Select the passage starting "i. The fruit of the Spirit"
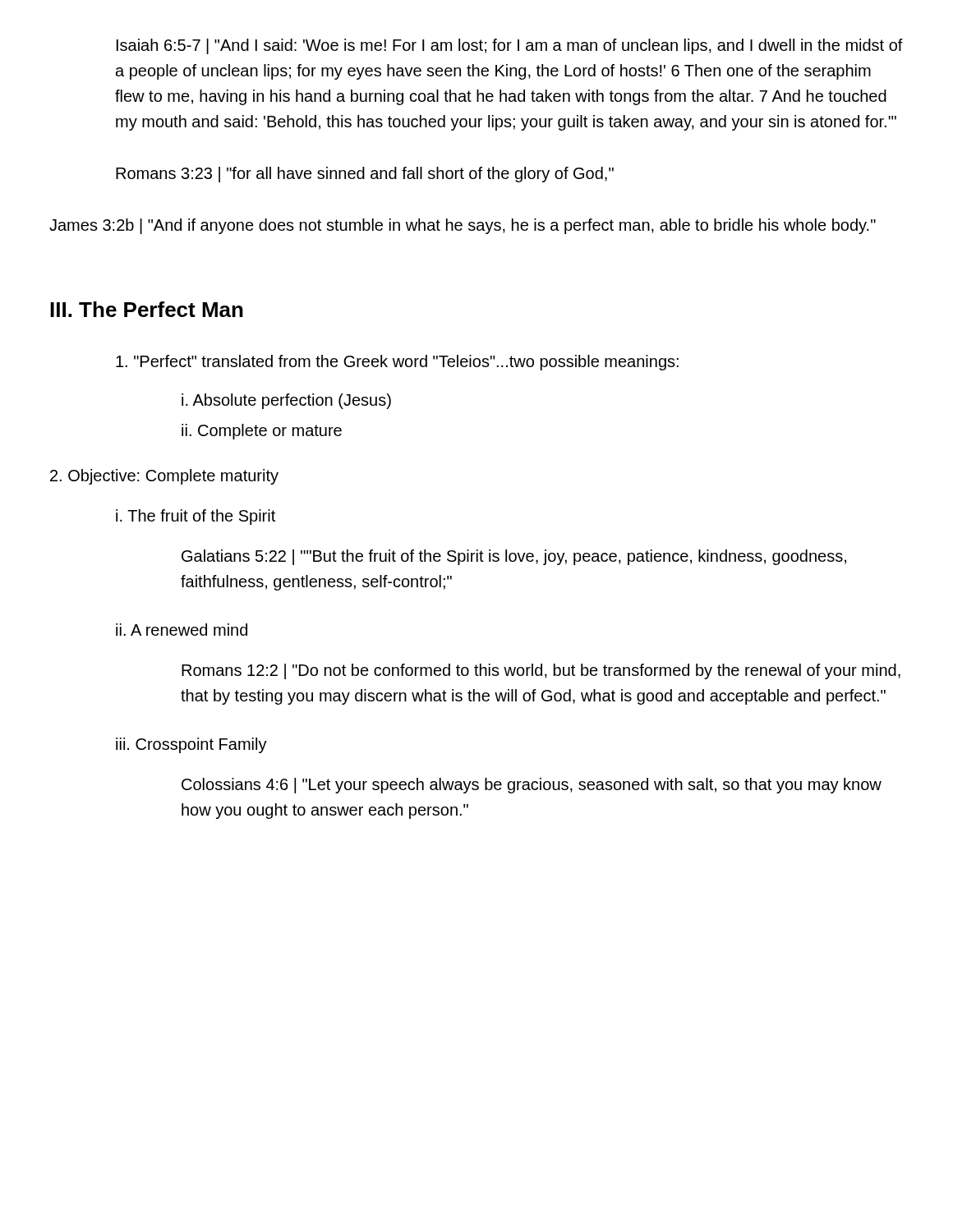The width and height of the screenshot is (953, 1232). pyautogui.click(x=195, y=516)
